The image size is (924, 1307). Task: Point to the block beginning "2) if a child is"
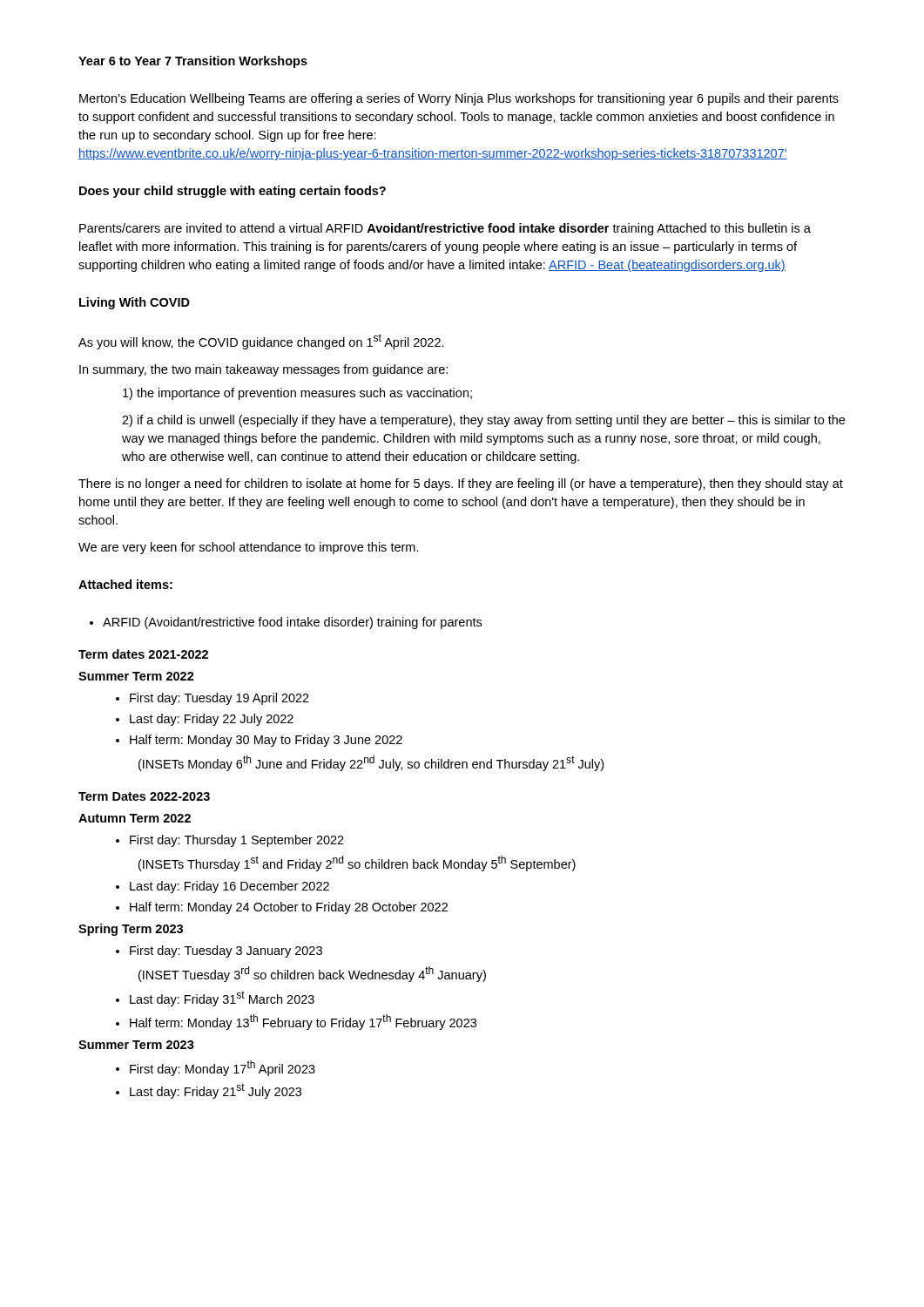pyautogui.click(x=484, y=439)
